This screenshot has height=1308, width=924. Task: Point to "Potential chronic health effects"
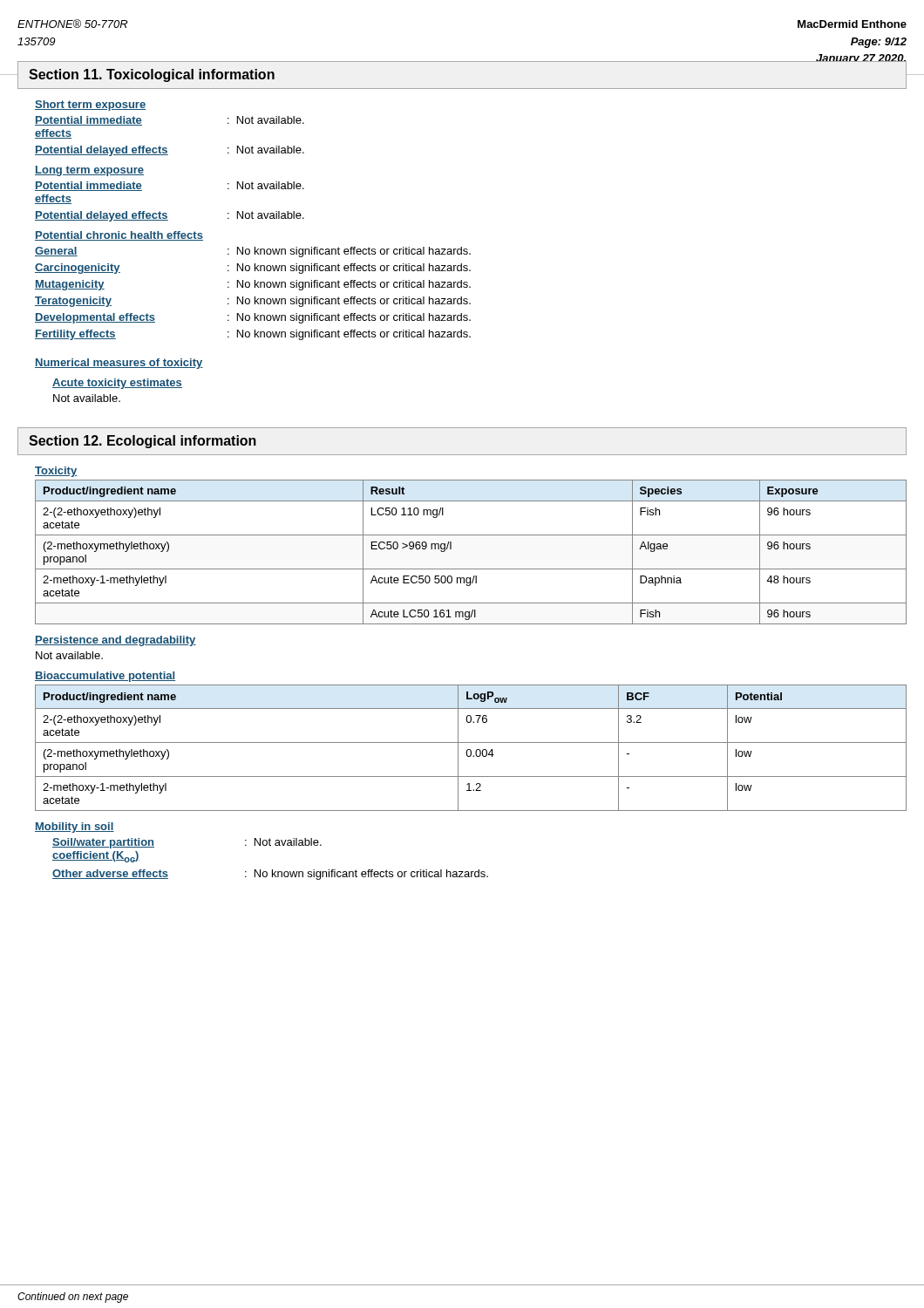(x=119, y=235)
